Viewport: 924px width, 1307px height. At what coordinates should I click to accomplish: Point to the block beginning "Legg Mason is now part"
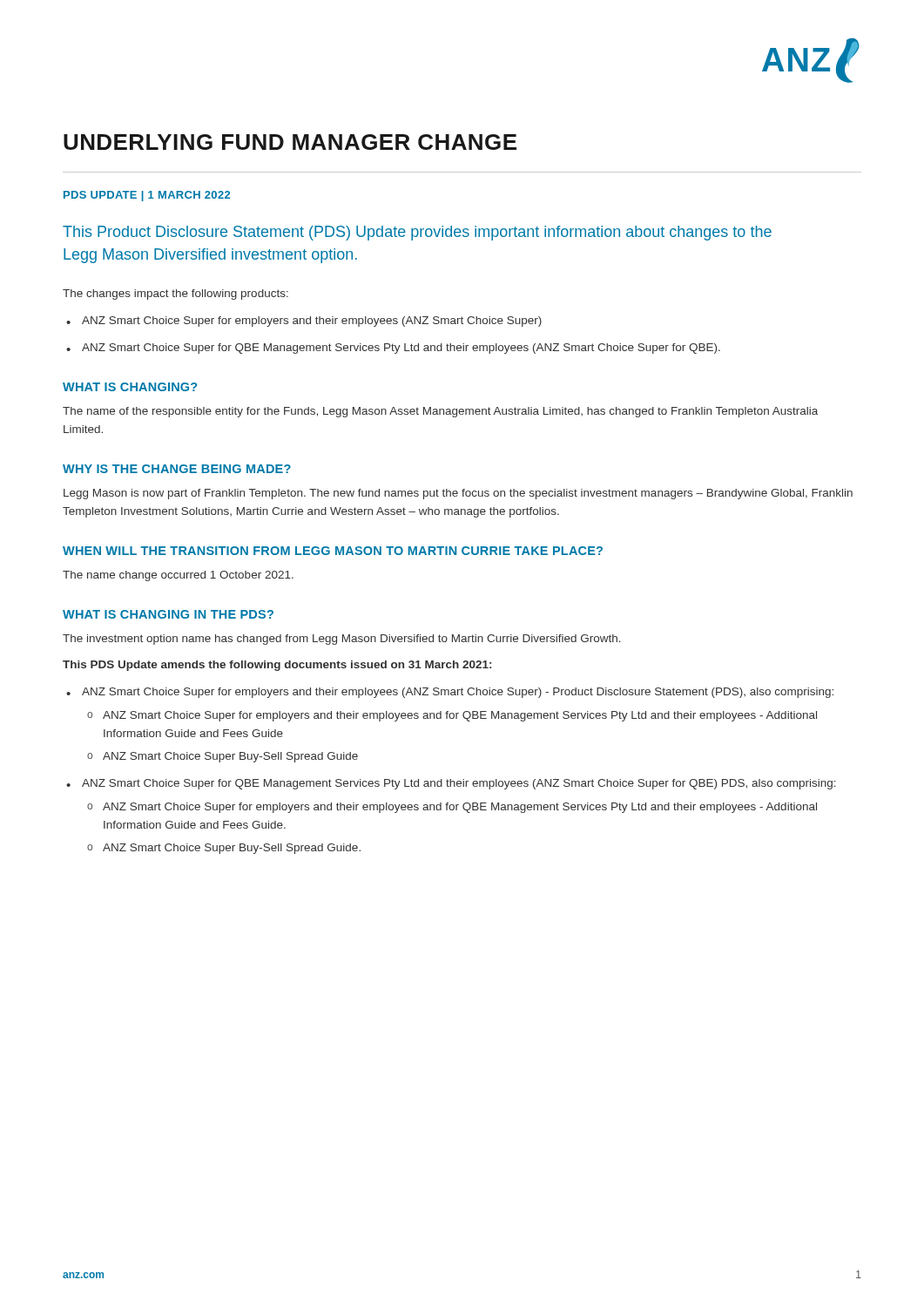coord(458,502)
